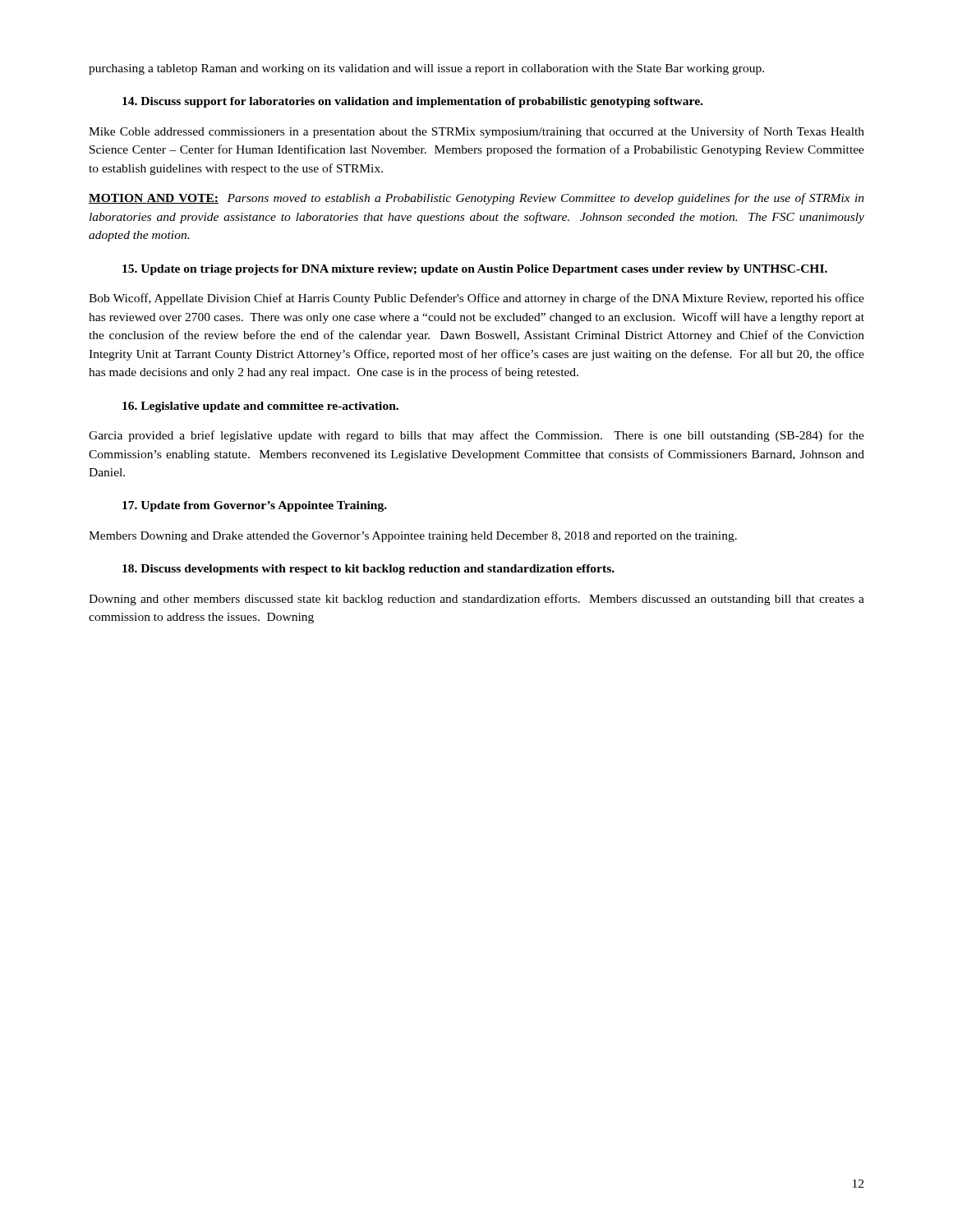The image size is (953, 1232).
Task: Where is the section header that starts "14. Discuss support for laboratories on"?
Action: (x=476, y=102)
